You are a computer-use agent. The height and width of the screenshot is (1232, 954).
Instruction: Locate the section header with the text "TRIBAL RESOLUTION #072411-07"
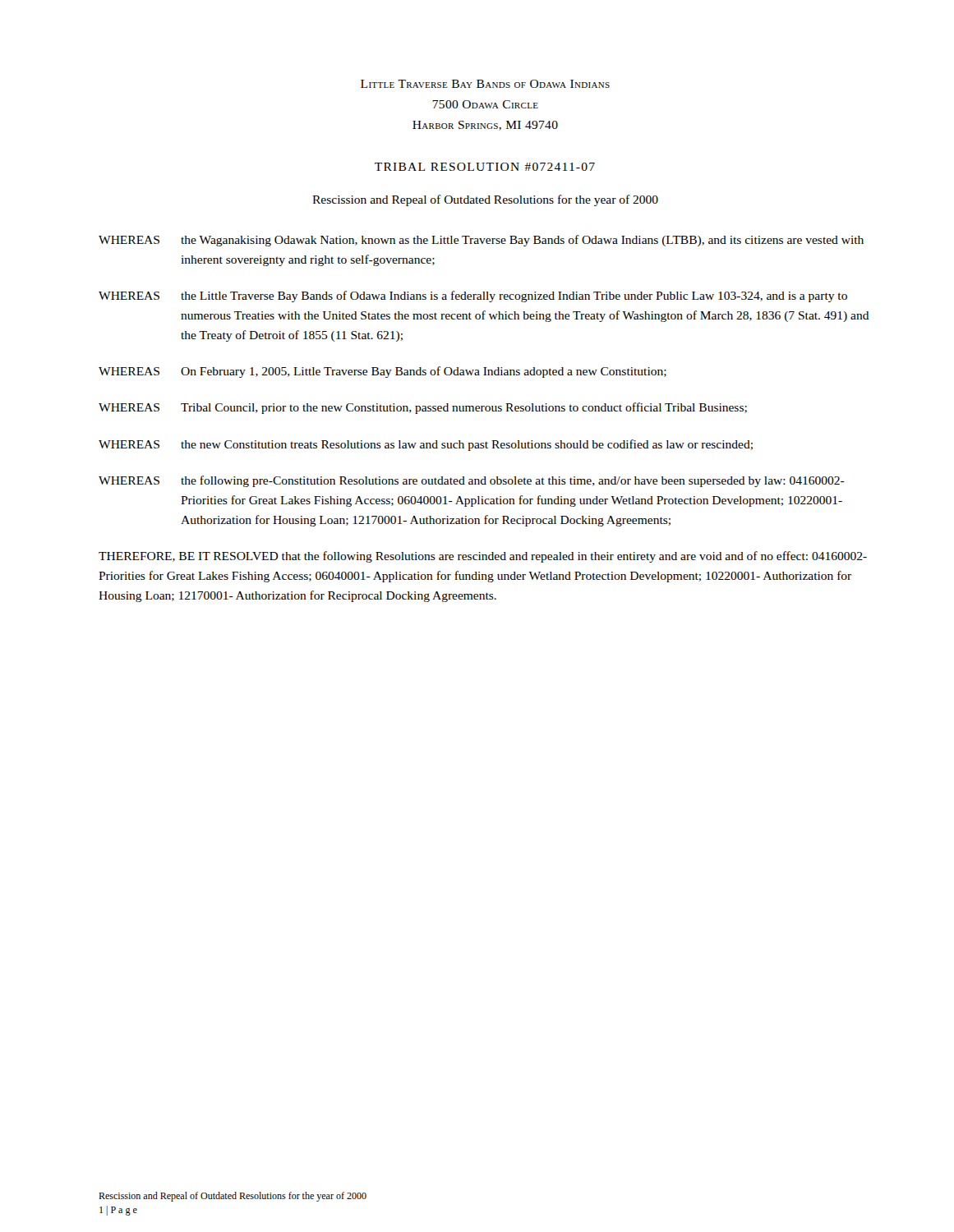[x=485, y=167]
